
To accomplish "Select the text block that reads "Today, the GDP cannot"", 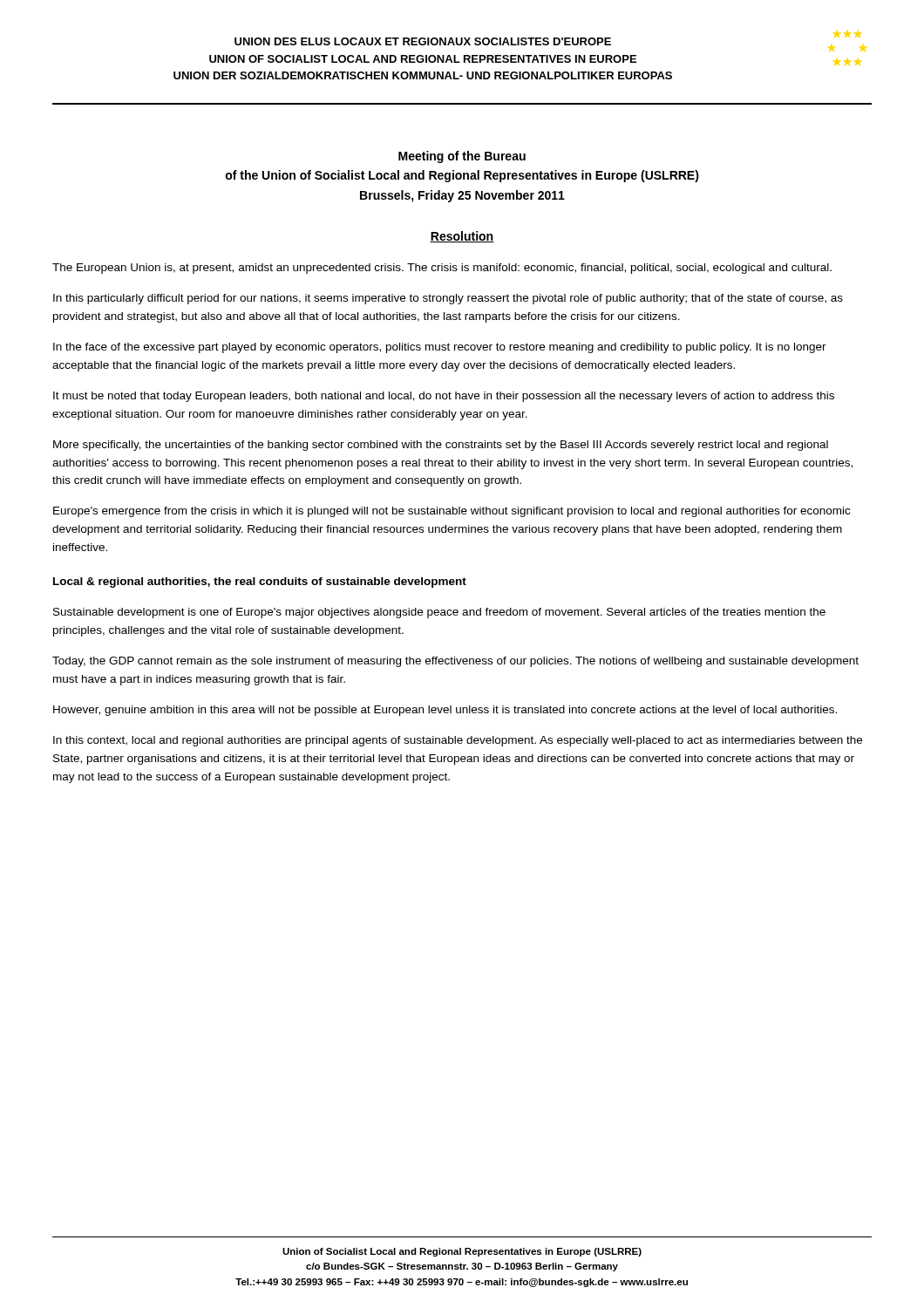I will pyautogui.click(x=455, y=670).
